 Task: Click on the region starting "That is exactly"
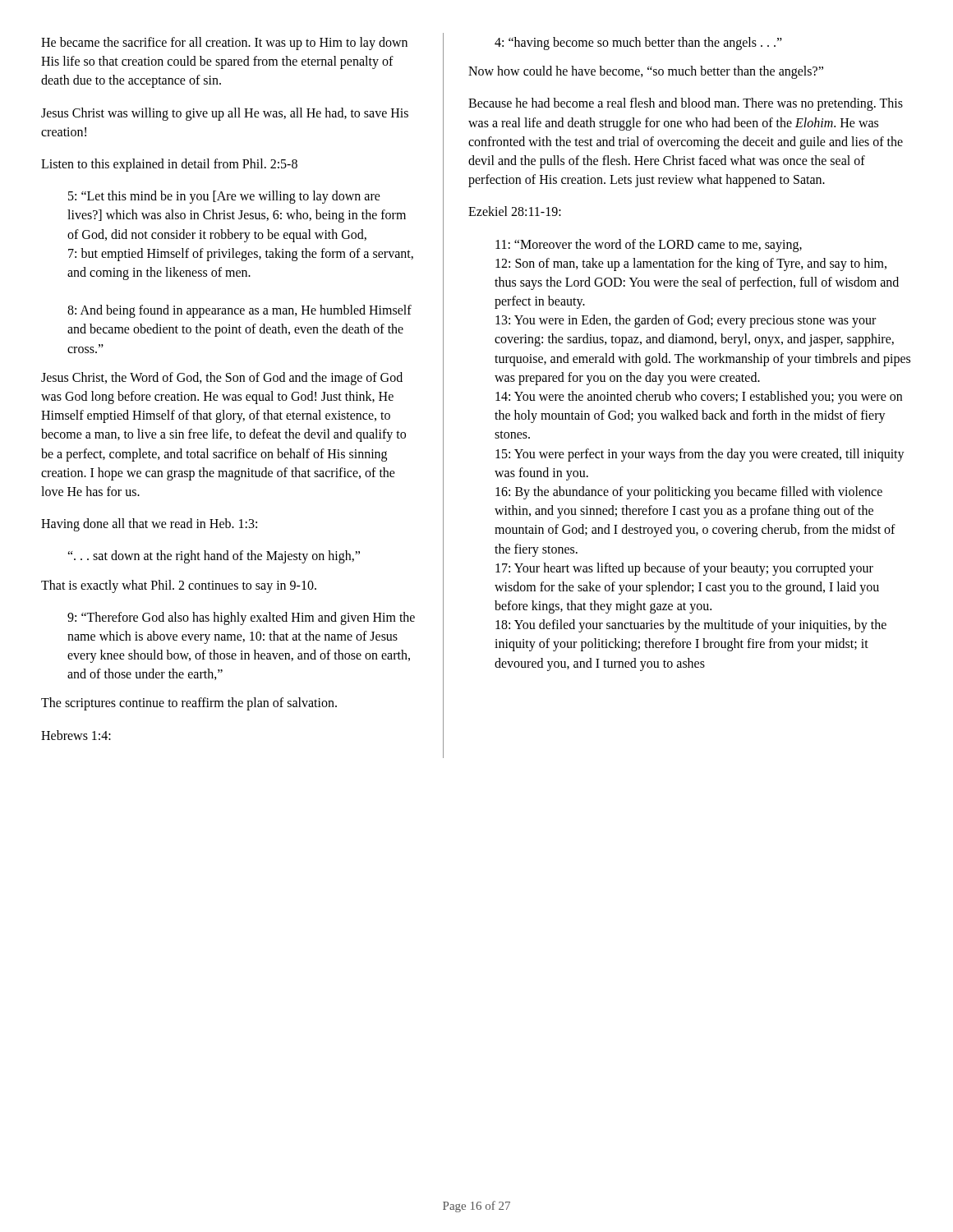(x=179, y=585)
